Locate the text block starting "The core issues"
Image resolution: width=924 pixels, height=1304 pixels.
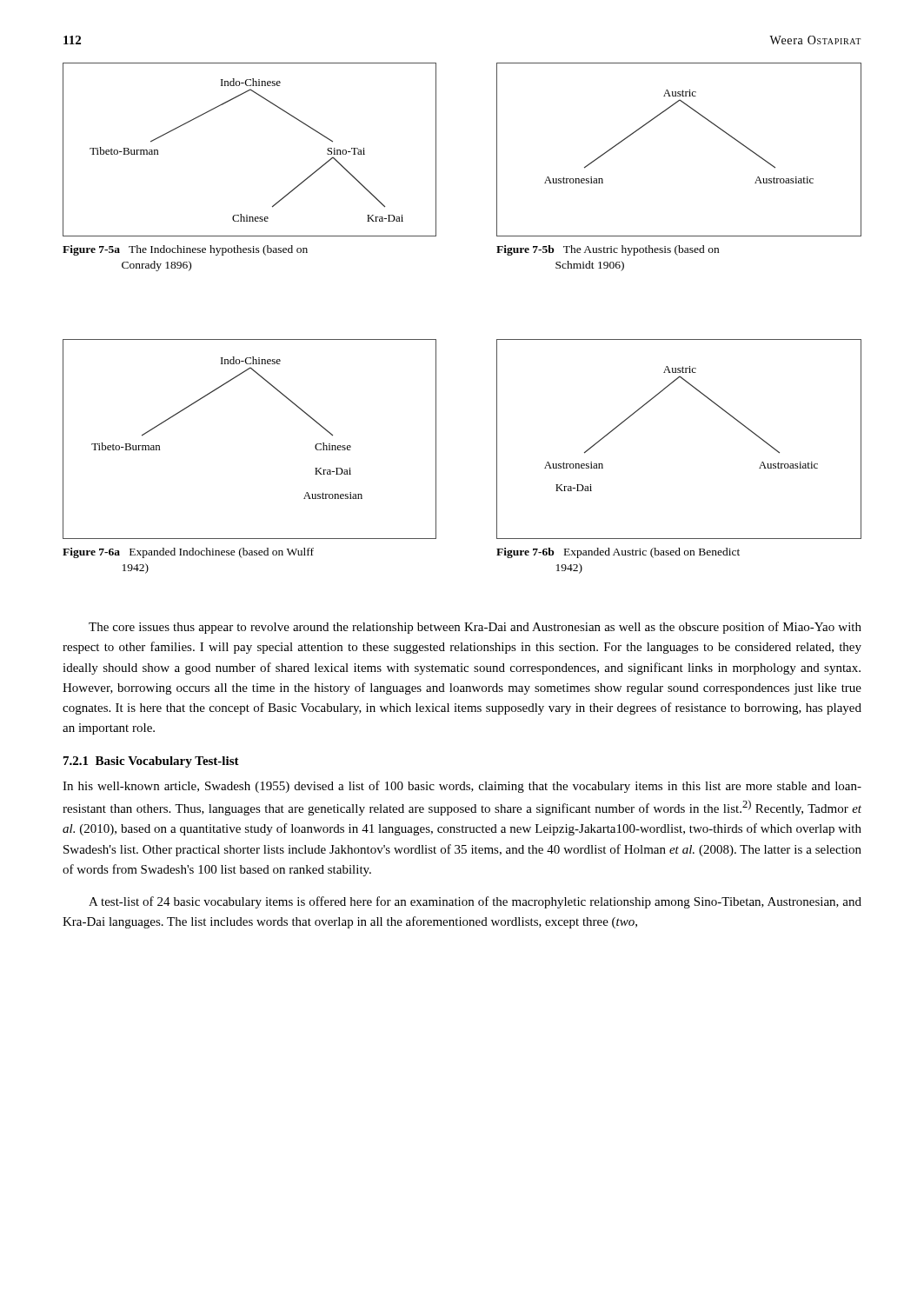(462, 677)
